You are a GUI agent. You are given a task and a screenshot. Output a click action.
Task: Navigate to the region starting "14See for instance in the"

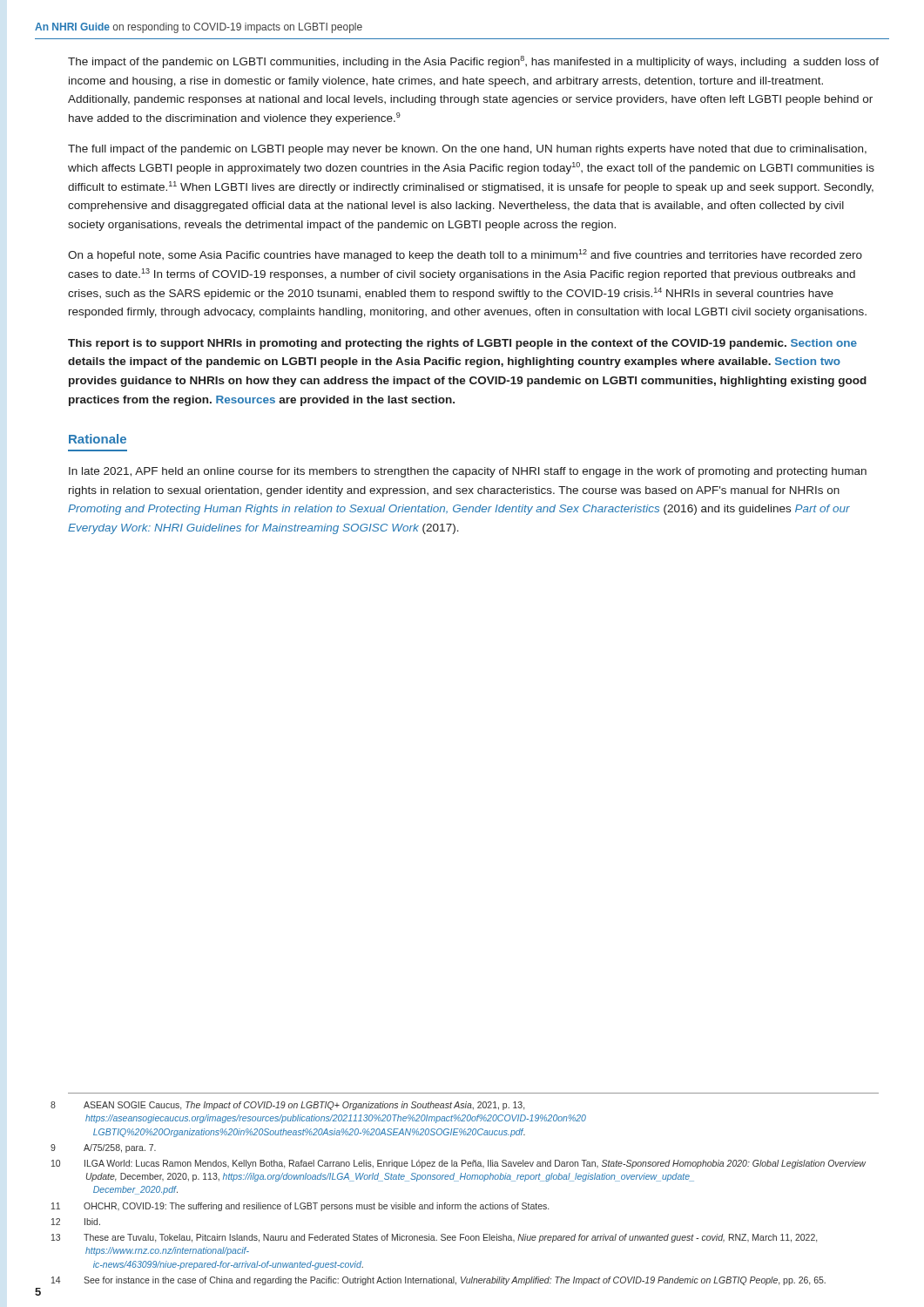pyautogui.click(x=447, y=1280)
